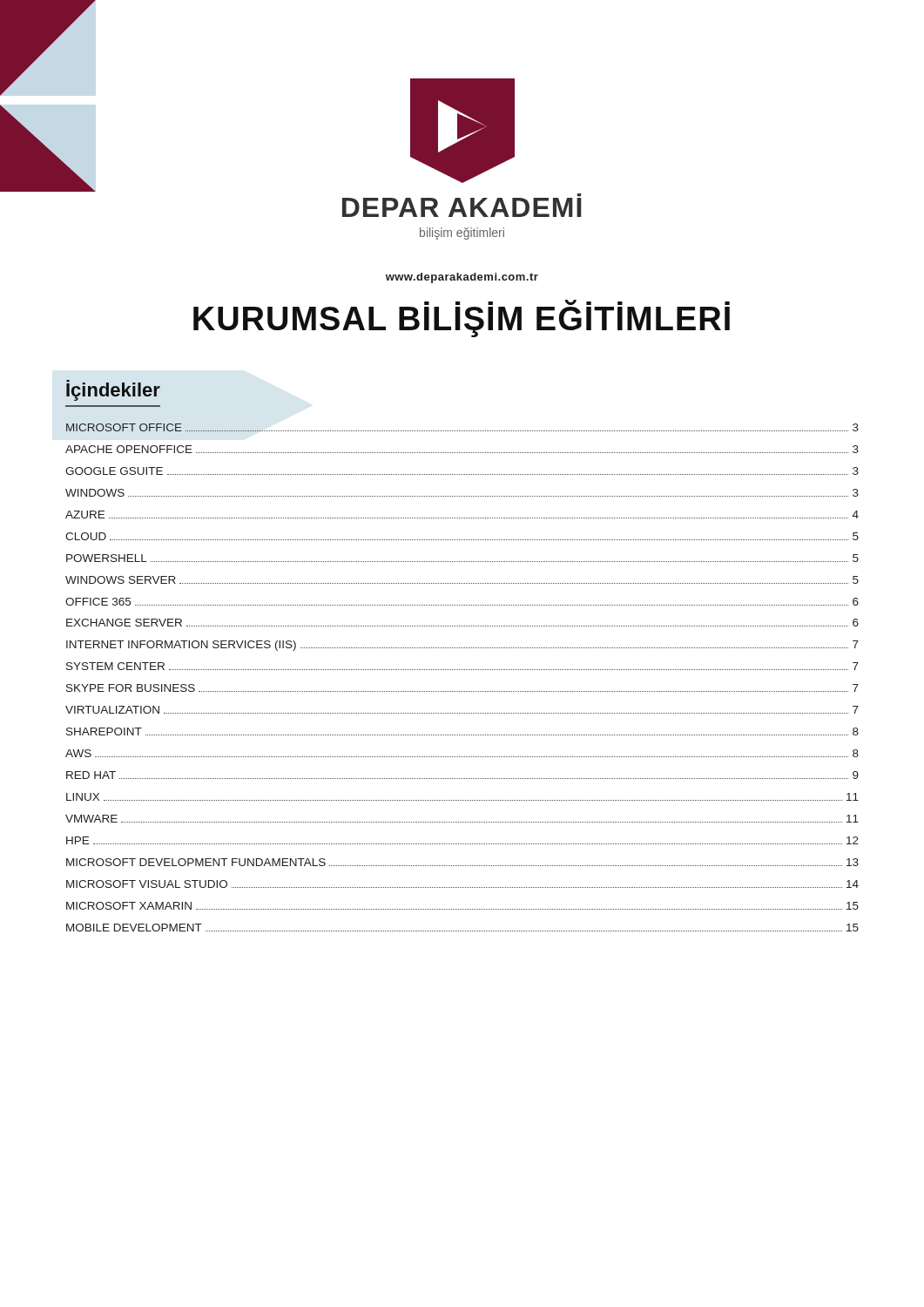
Task: Locate a section header
Action: [x=113, y=390]
